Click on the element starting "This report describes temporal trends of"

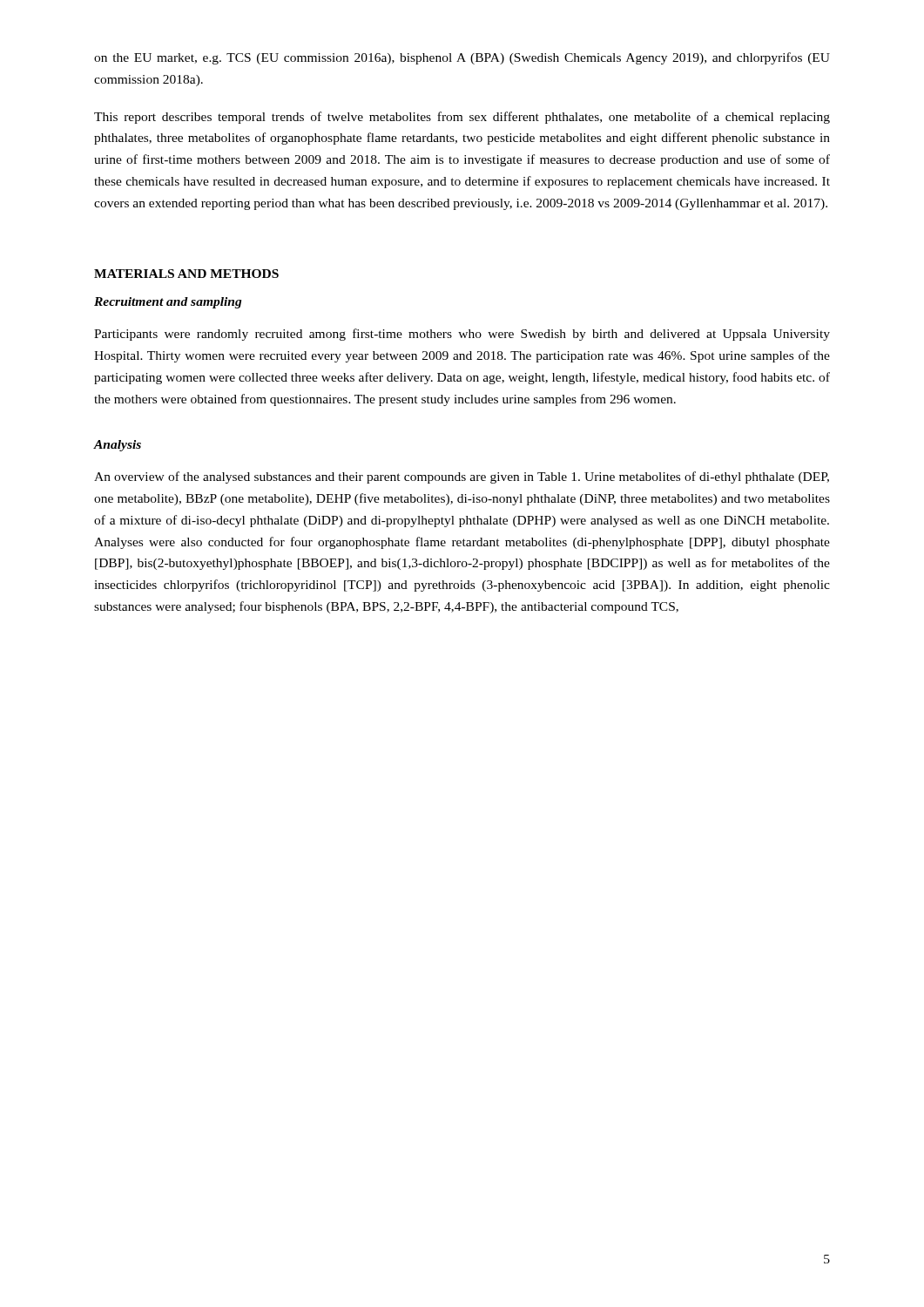tap(462, 159)
